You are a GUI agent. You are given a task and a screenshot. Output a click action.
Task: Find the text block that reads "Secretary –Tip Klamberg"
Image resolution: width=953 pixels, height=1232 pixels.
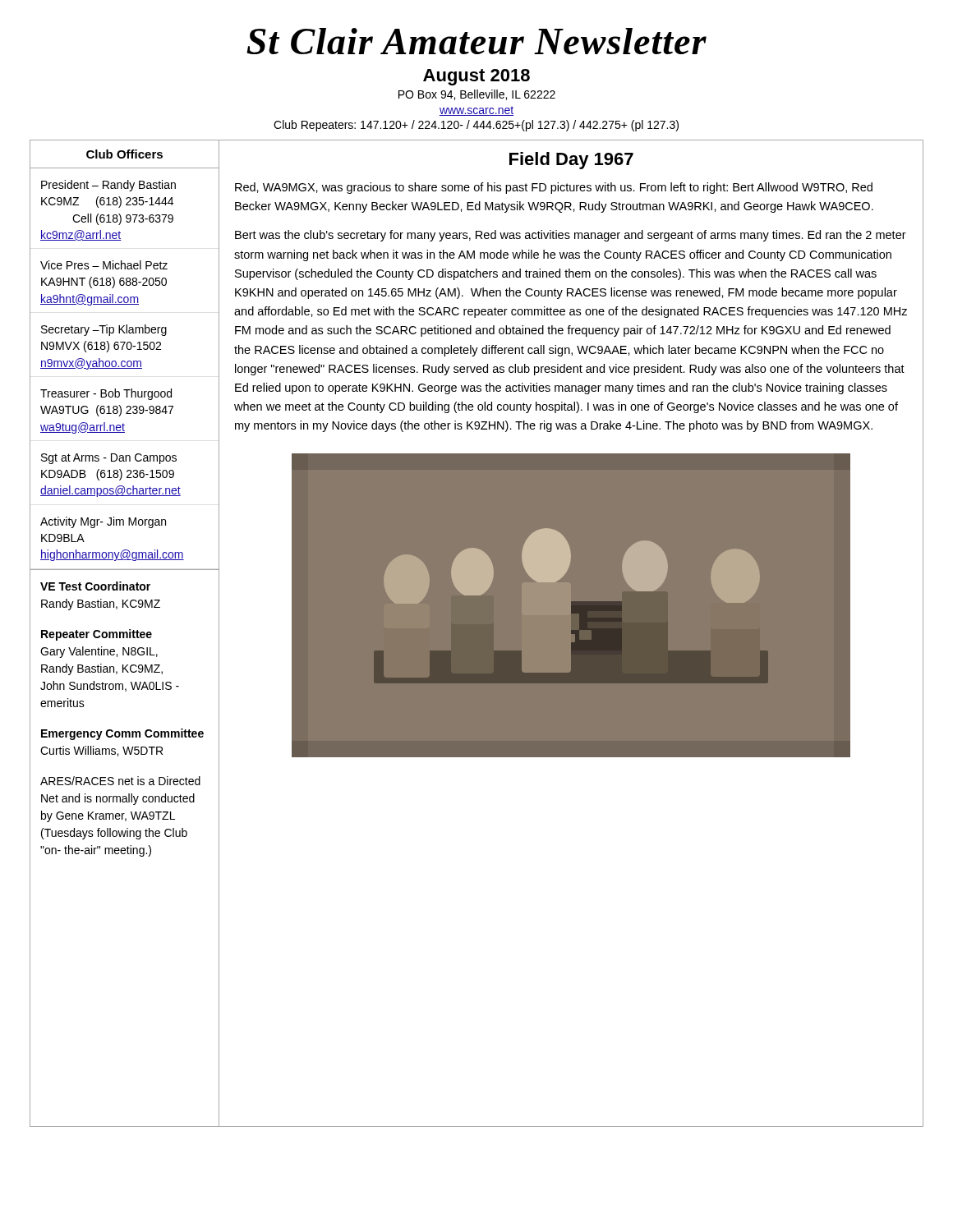coord(104,346)
